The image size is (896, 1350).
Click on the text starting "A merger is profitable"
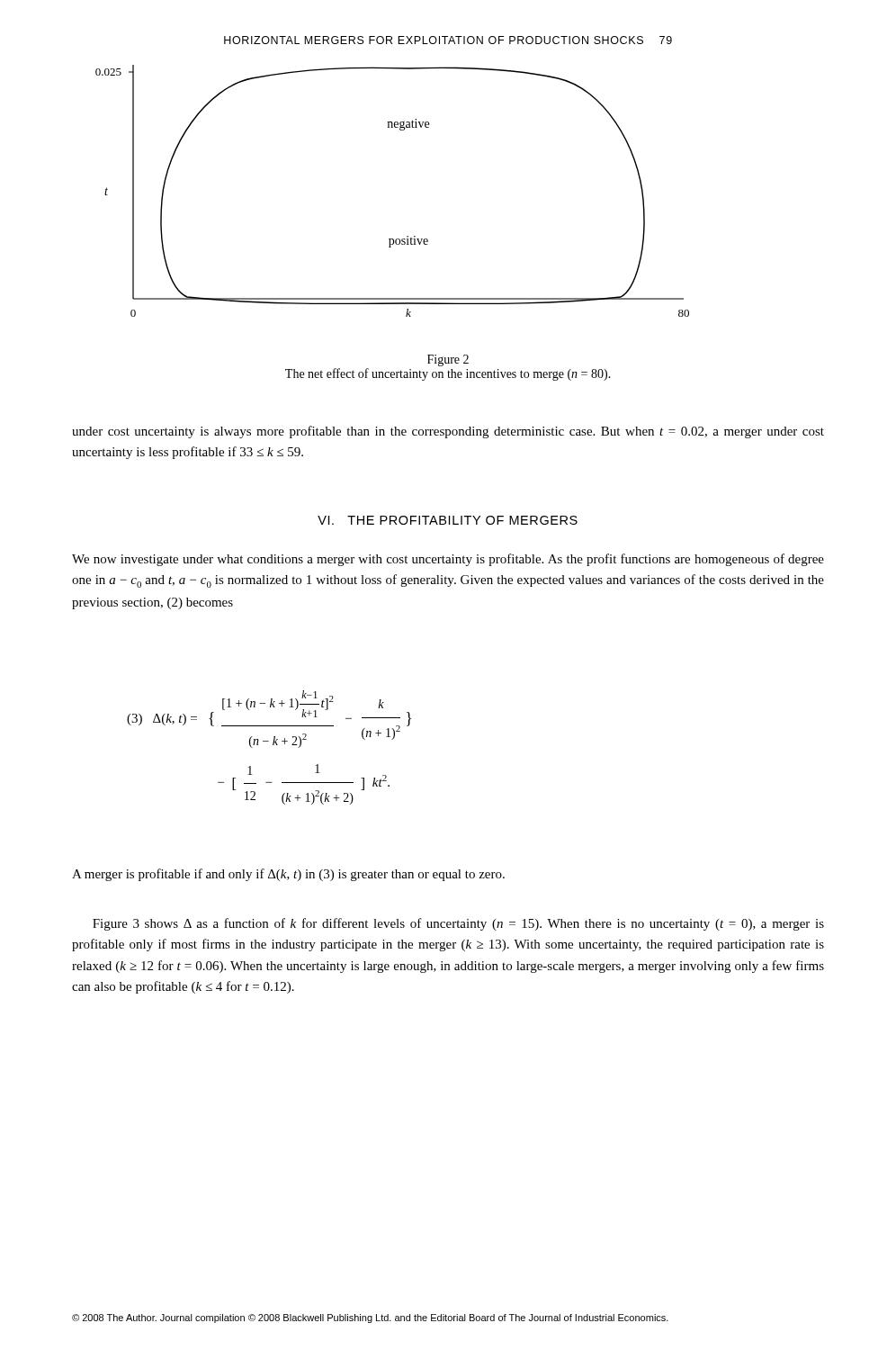(x=289, y=874)
